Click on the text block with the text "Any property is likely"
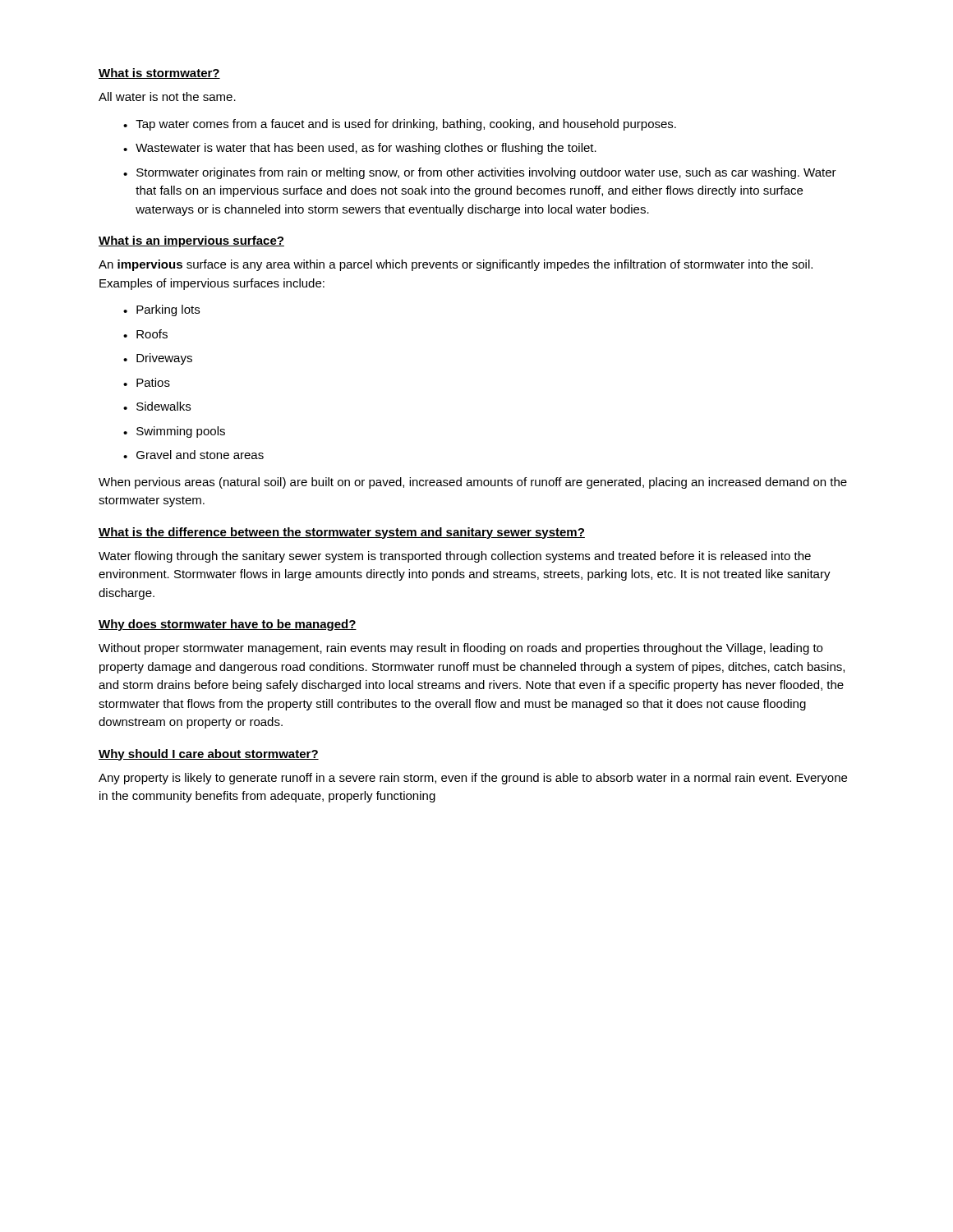Screen dimensions: 1232x953 [x=473, y=786]
